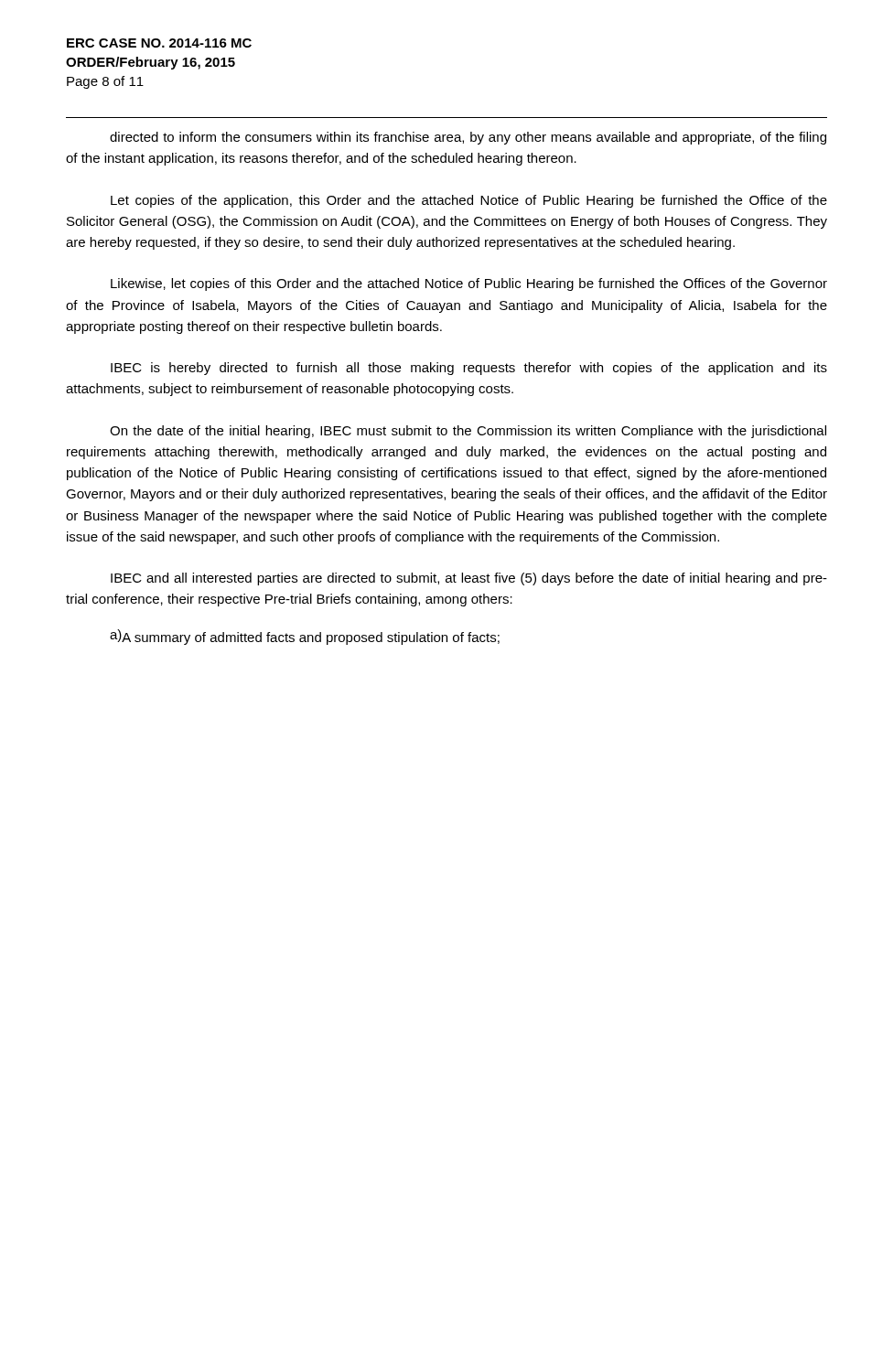Click the passage that begins "directed to inform the consumers"
893x1372 pixels.
(446, 147)
